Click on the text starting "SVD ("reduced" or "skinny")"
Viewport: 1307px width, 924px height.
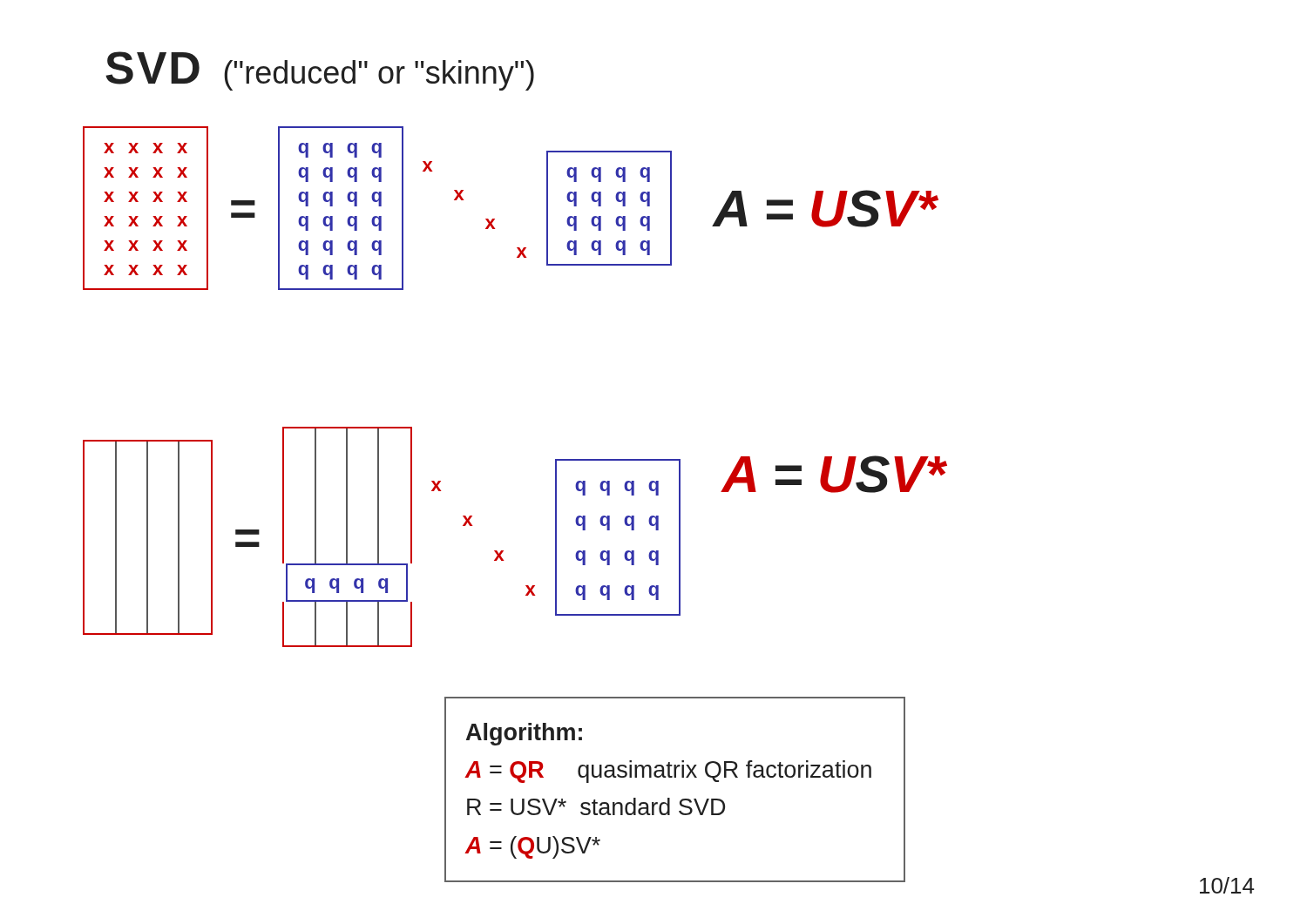coord(320,68)
